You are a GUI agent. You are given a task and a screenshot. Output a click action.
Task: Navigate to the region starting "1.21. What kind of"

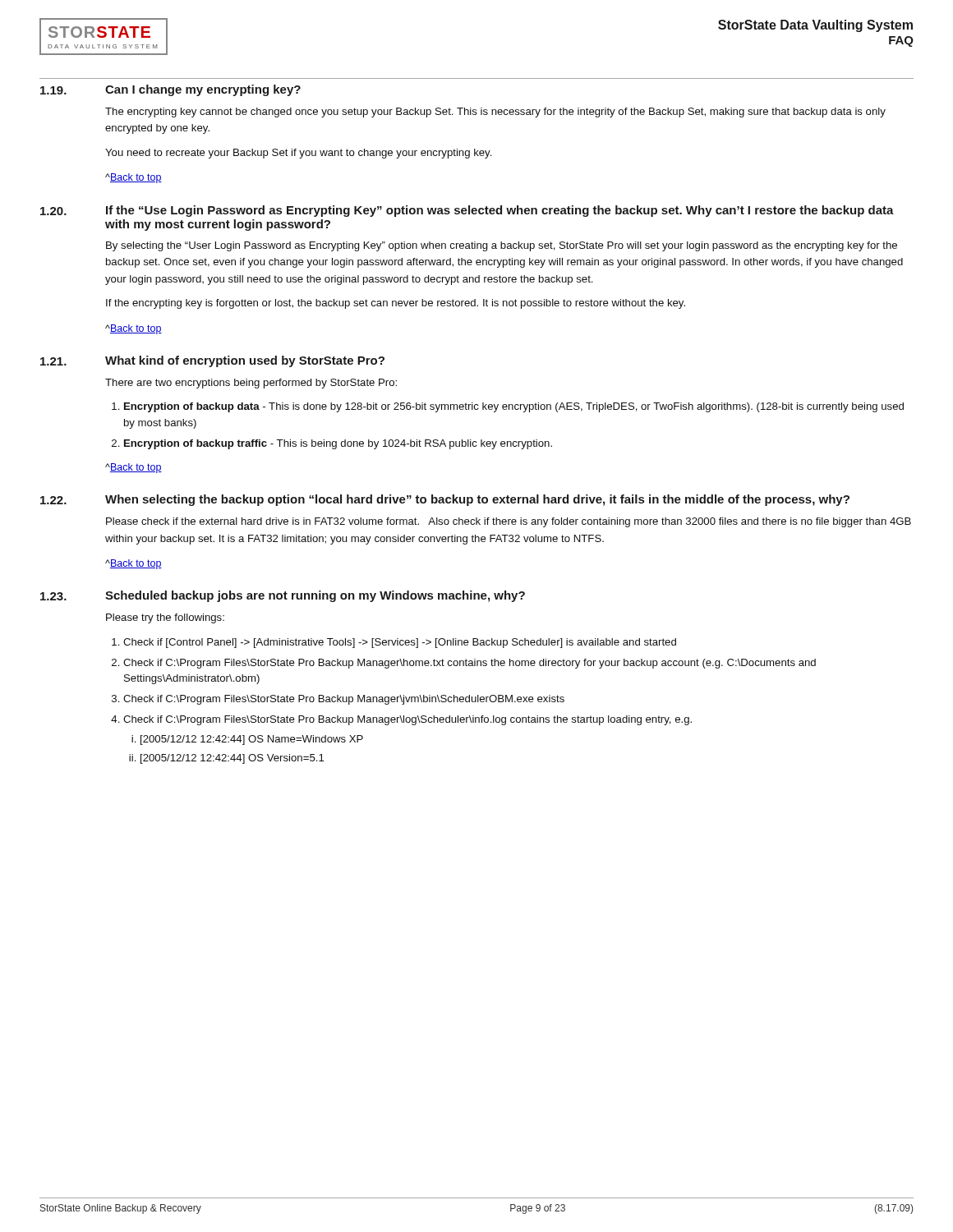pyautogui.click(x=212, y=361)
